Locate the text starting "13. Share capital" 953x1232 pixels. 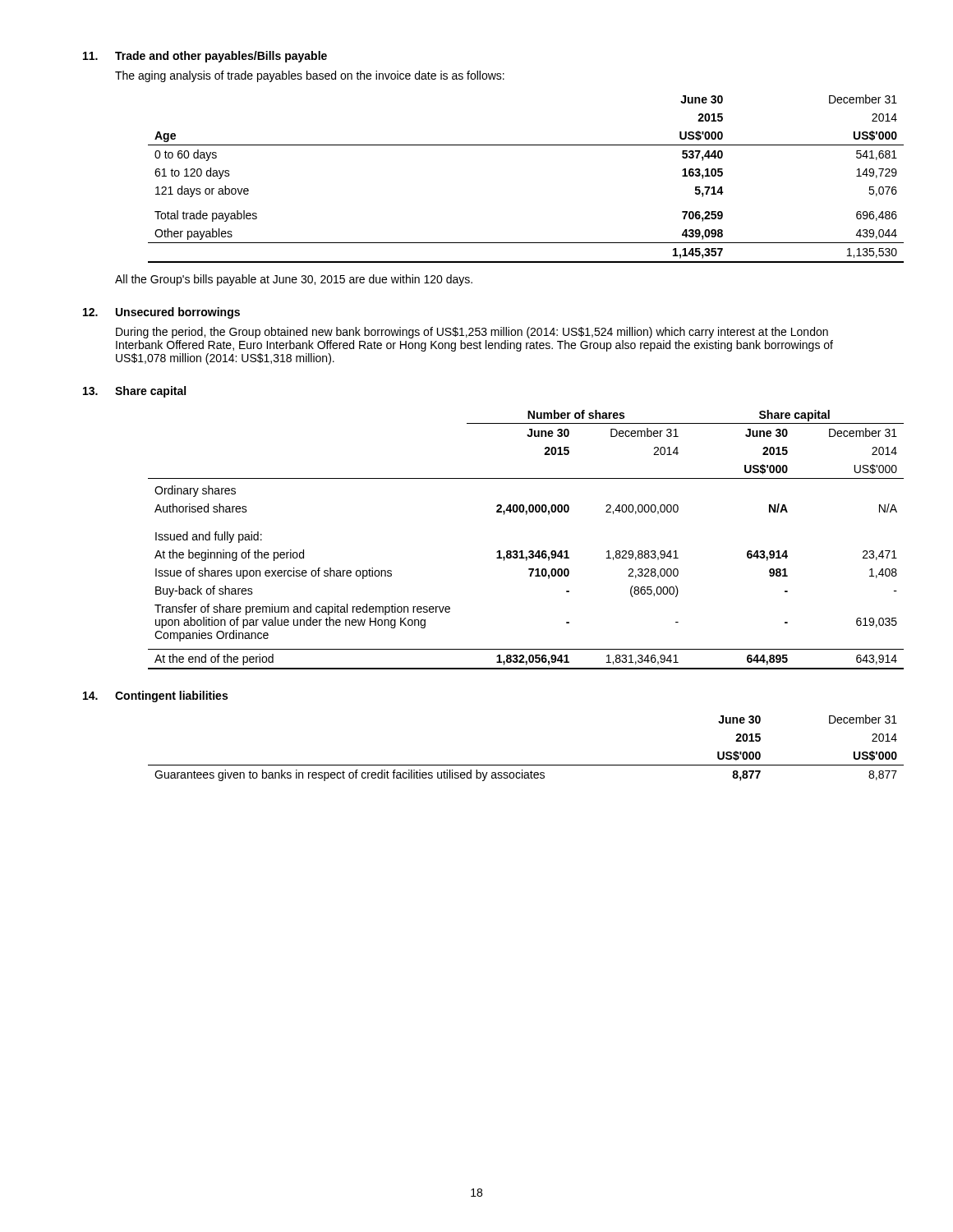click(134, 391)
